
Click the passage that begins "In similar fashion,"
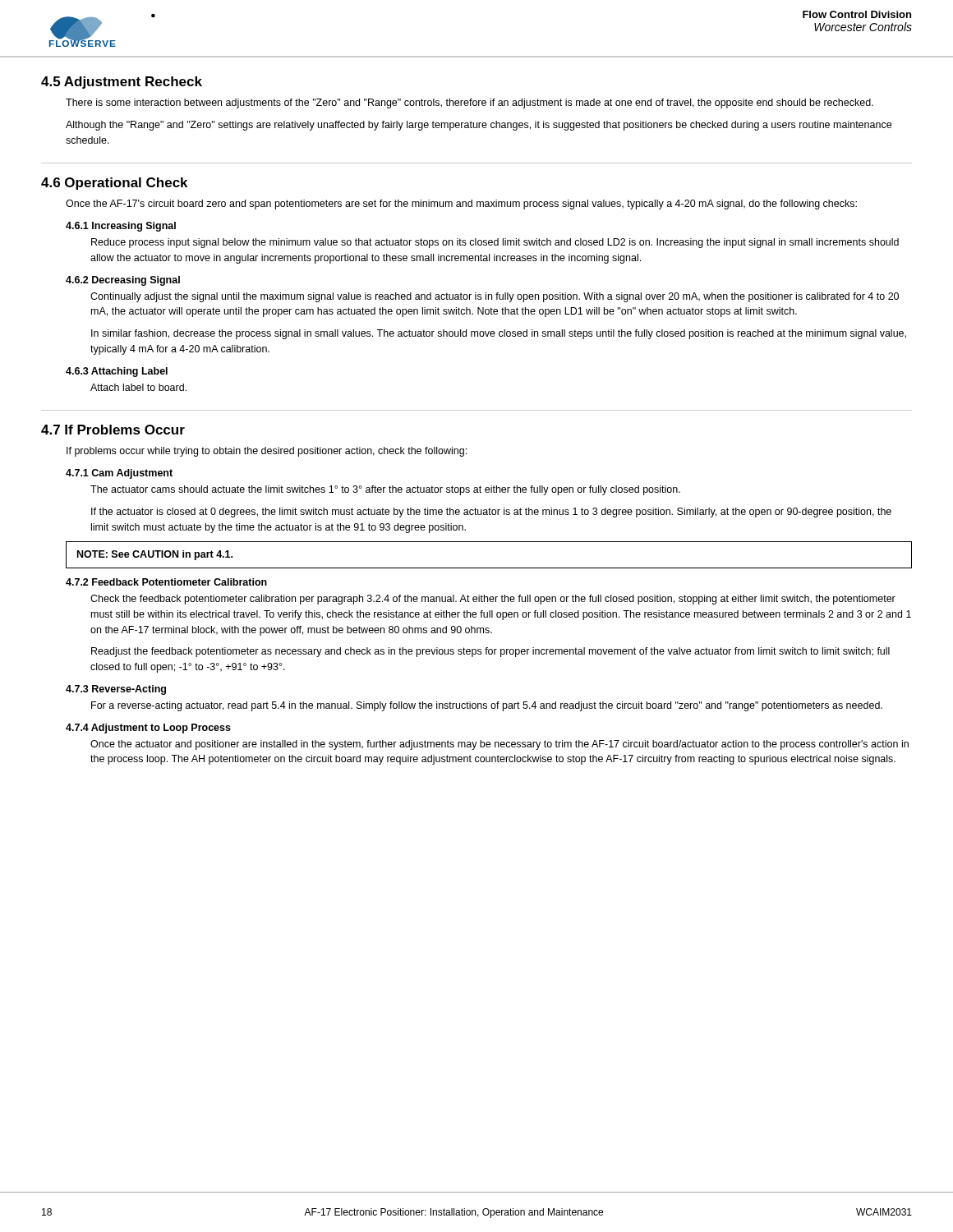(499, 341)
